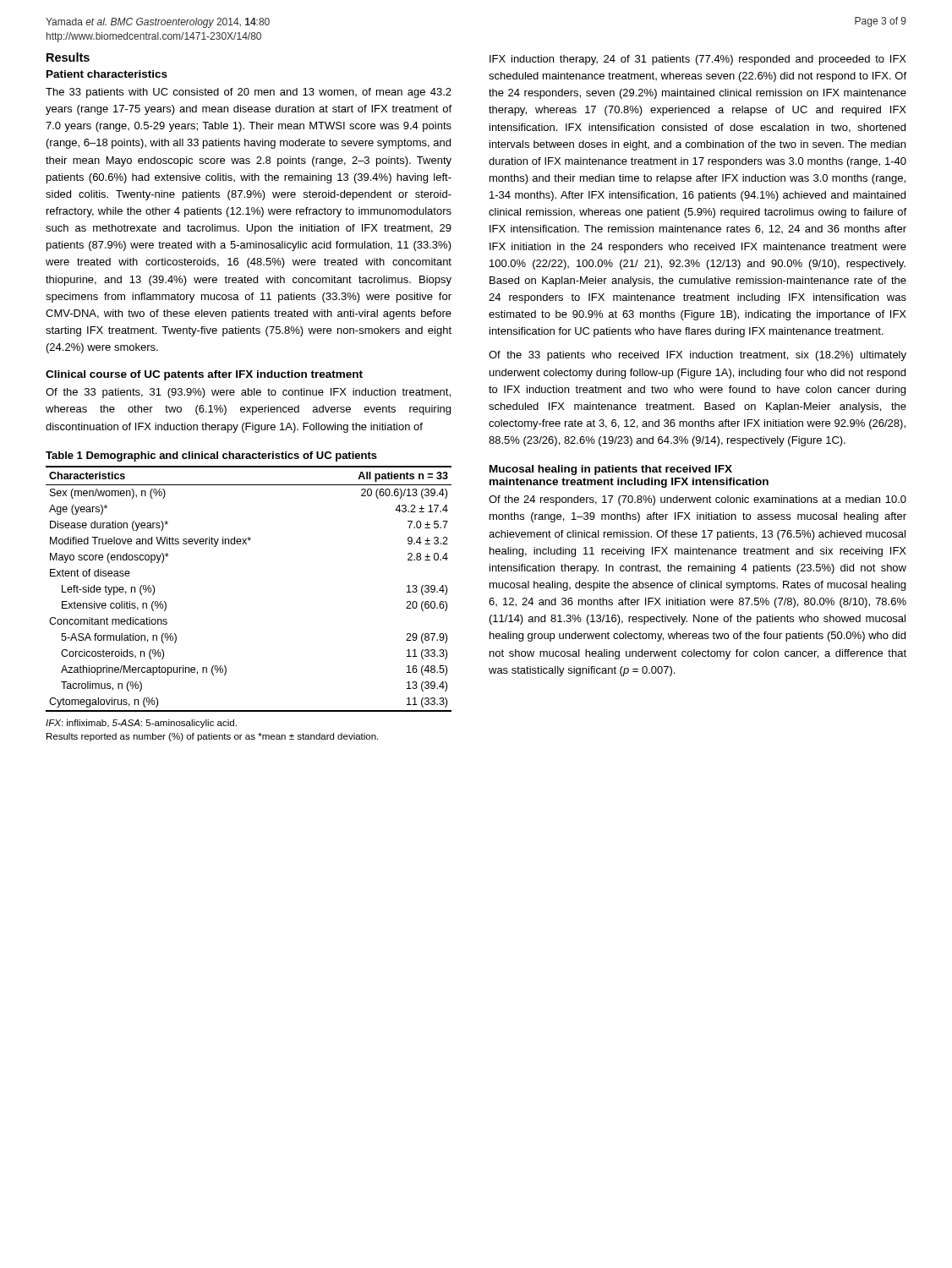
Task: Select the caption with the text "Table 1 Demographic and clinical characteristics of"
Action: (x=211, y=455)
